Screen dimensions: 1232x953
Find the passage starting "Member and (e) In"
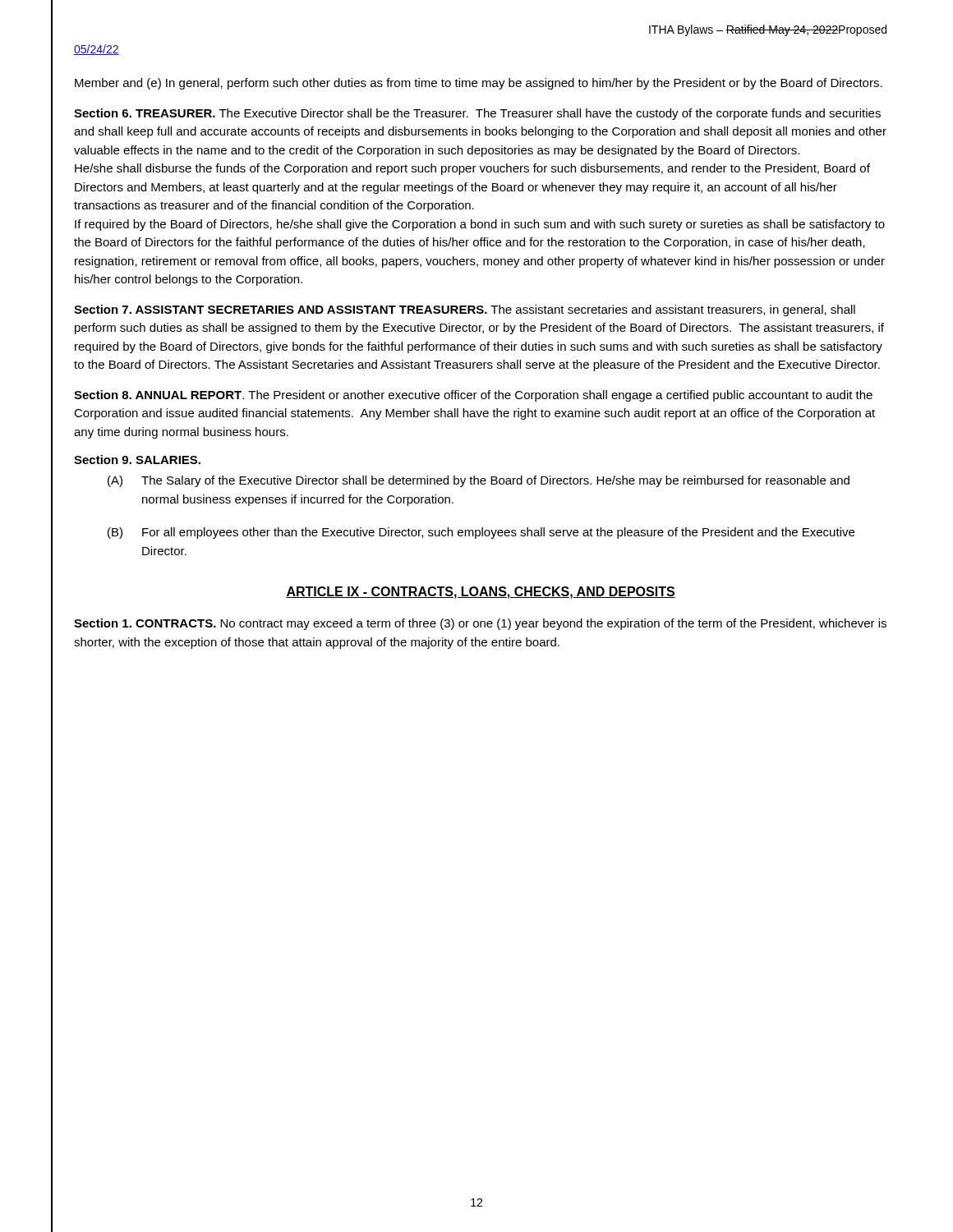click(x=478, y=83)
